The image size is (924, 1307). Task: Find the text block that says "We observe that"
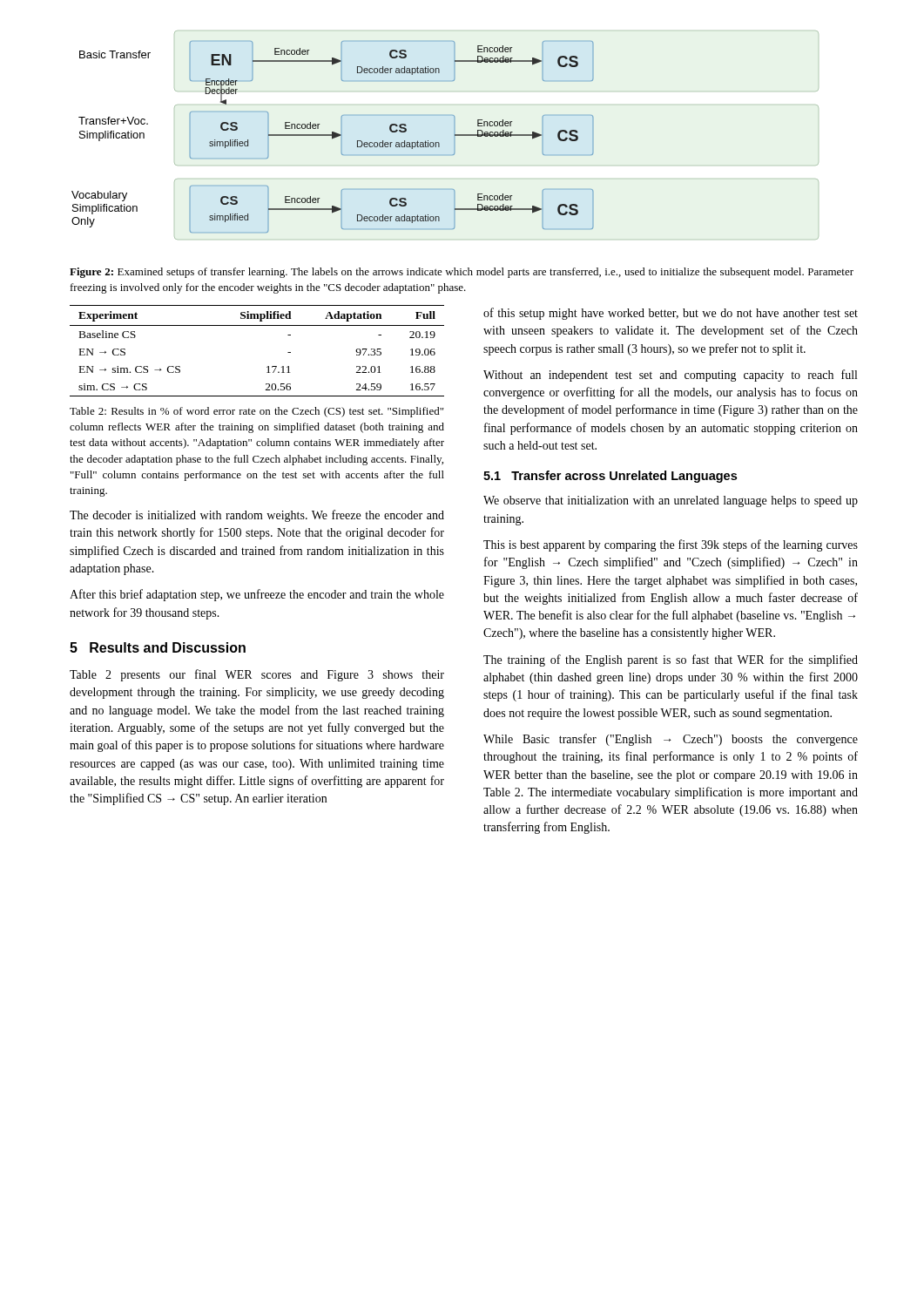[671, 510]
